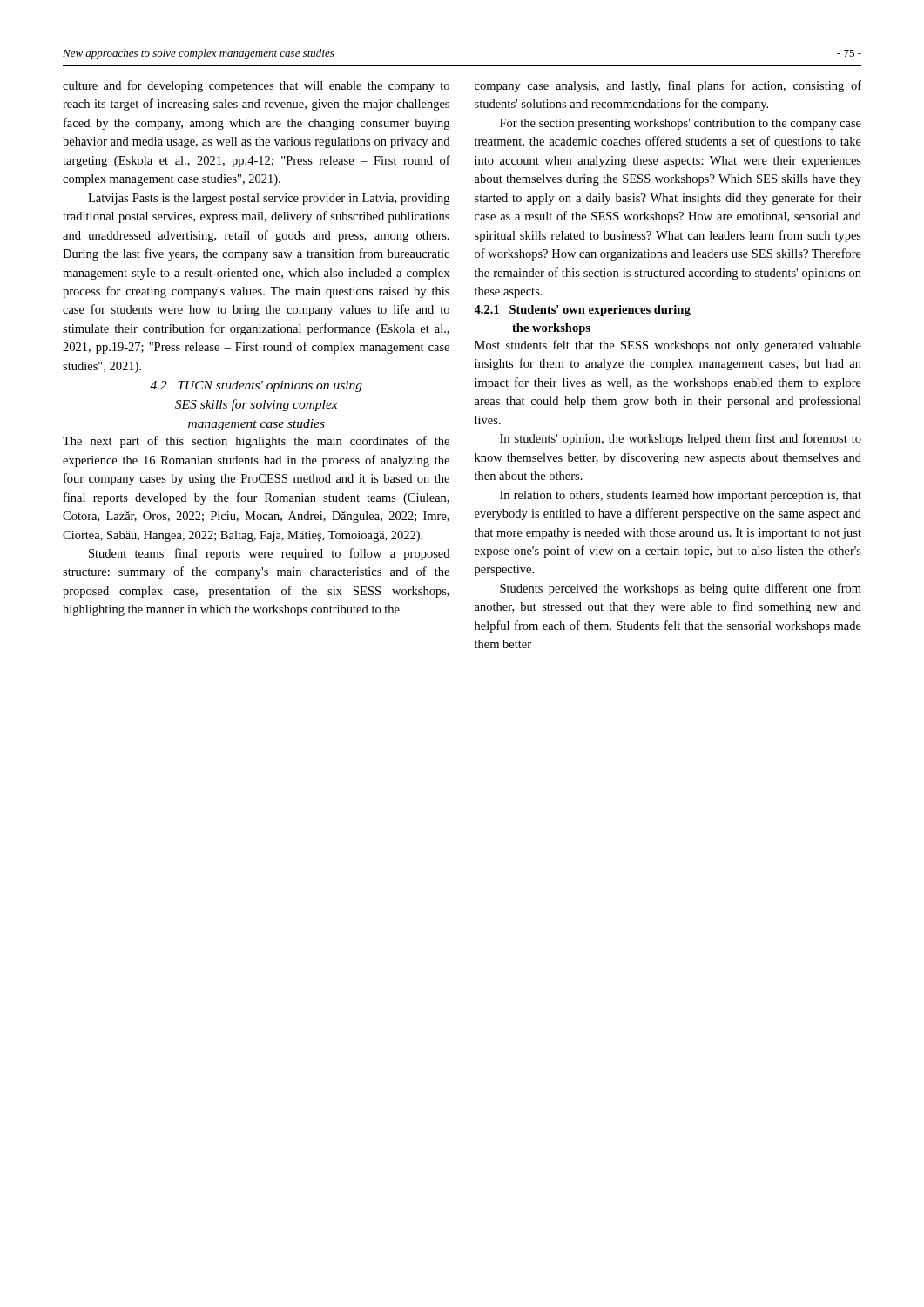Viewport: 924px width, 1307px height.
Task: Select the section header containing "4.2 TUCN students' opinions on usingSES skills for"
Action: click(256, 404)
